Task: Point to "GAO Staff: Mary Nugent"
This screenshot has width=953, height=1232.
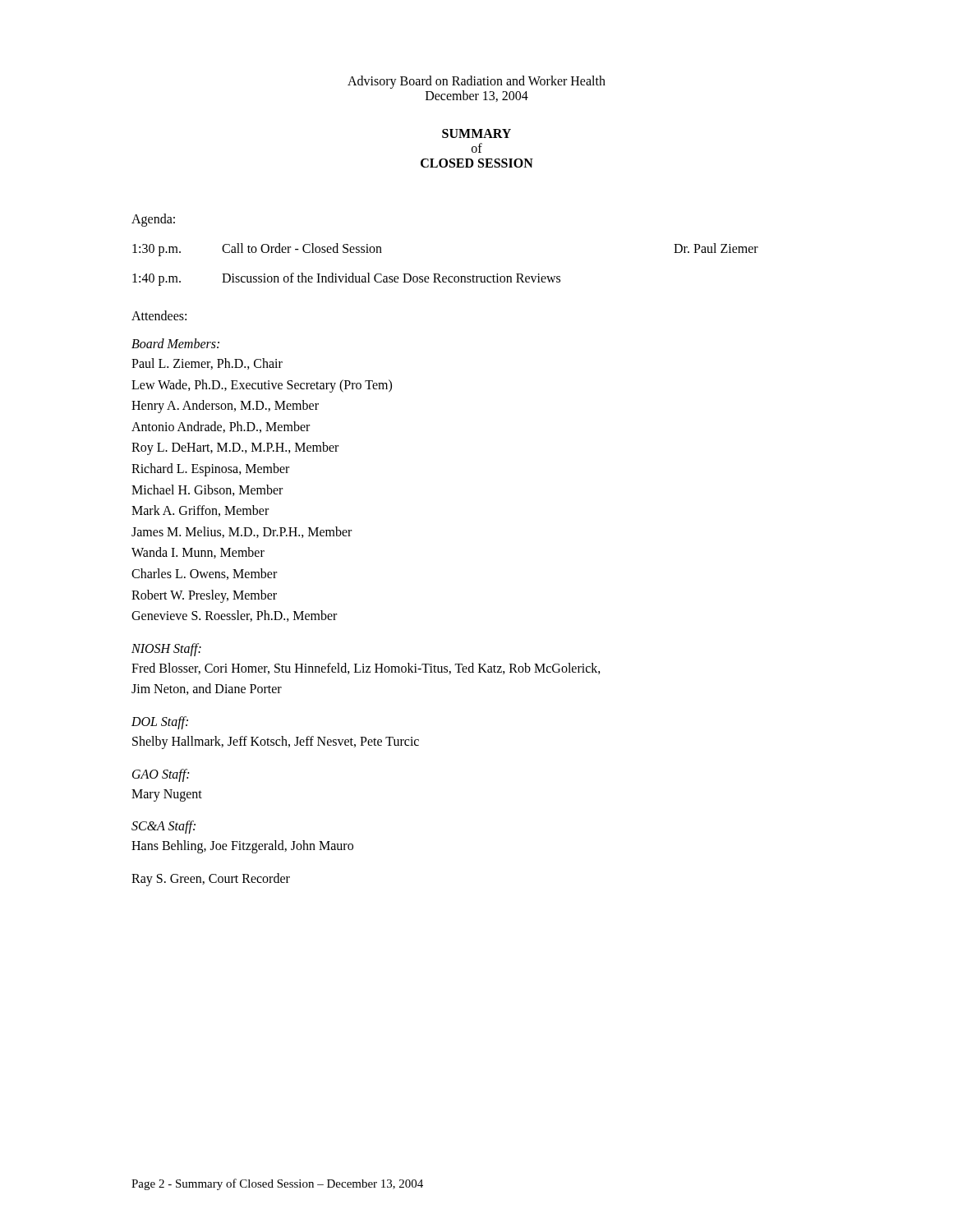Action: (x=161, y=775)
